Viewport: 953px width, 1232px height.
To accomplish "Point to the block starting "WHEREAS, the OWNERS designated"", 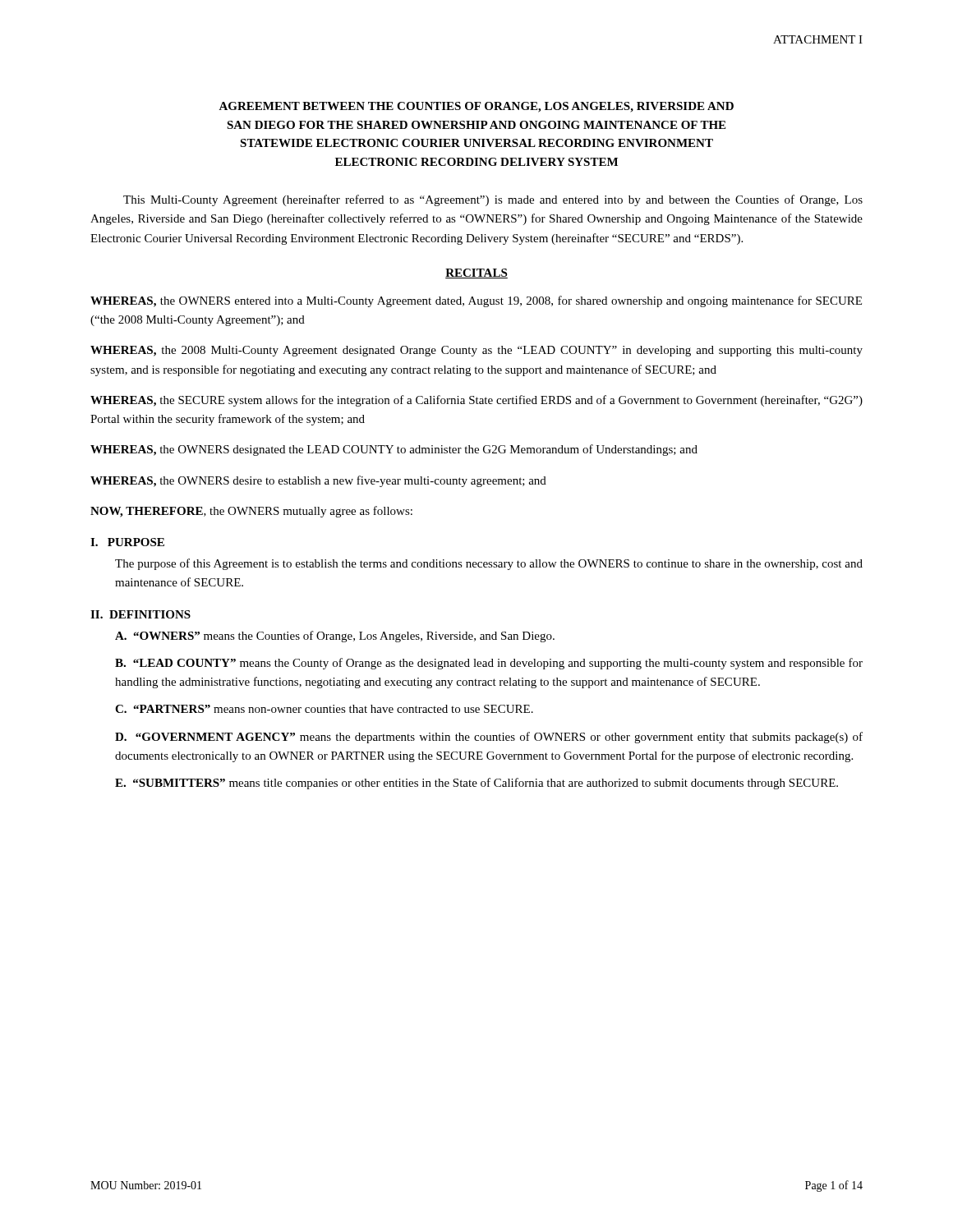I will tap(394, 449).
